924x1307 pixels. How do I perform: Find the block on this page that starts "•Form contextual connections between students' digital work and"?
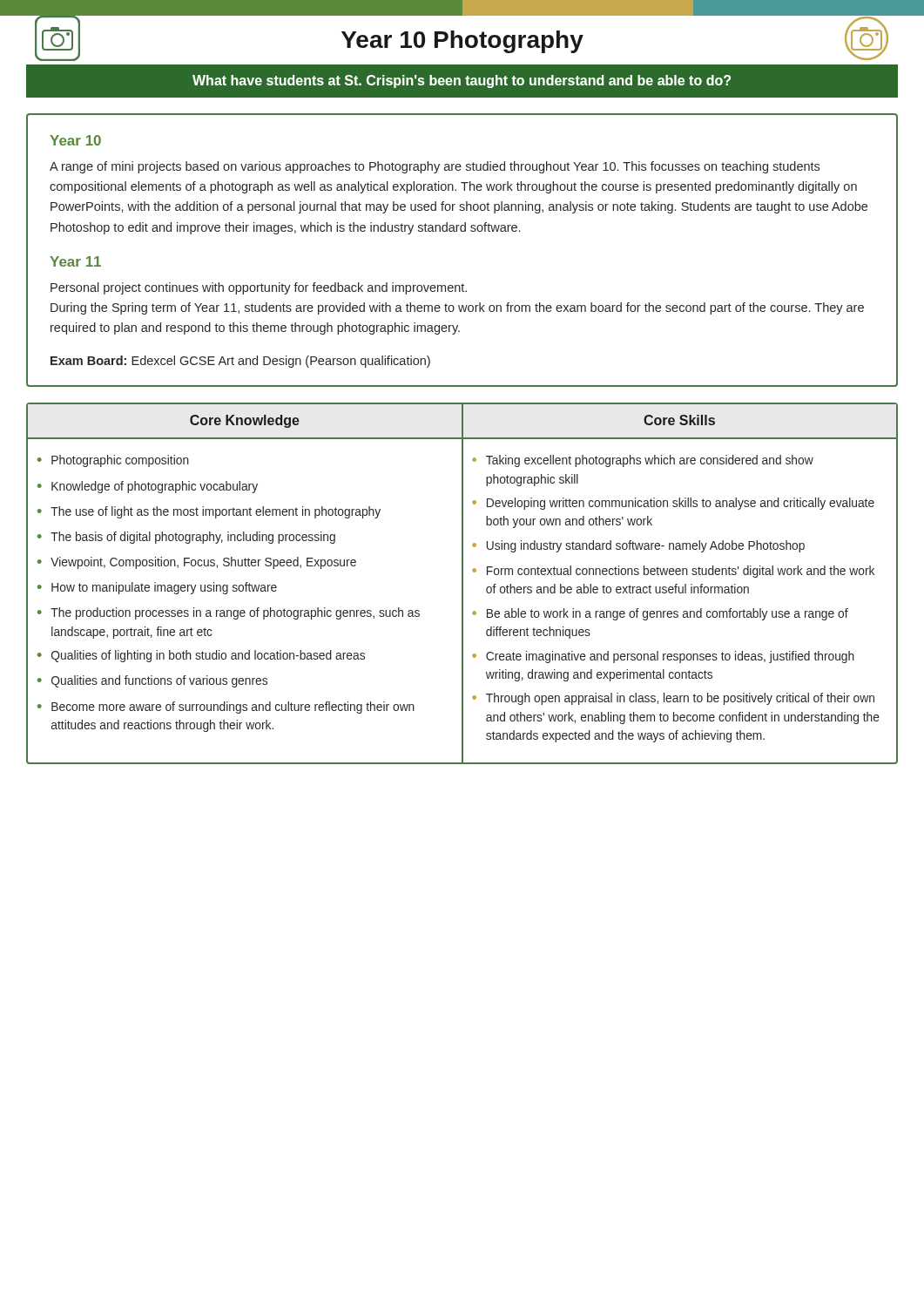[673, 579]
